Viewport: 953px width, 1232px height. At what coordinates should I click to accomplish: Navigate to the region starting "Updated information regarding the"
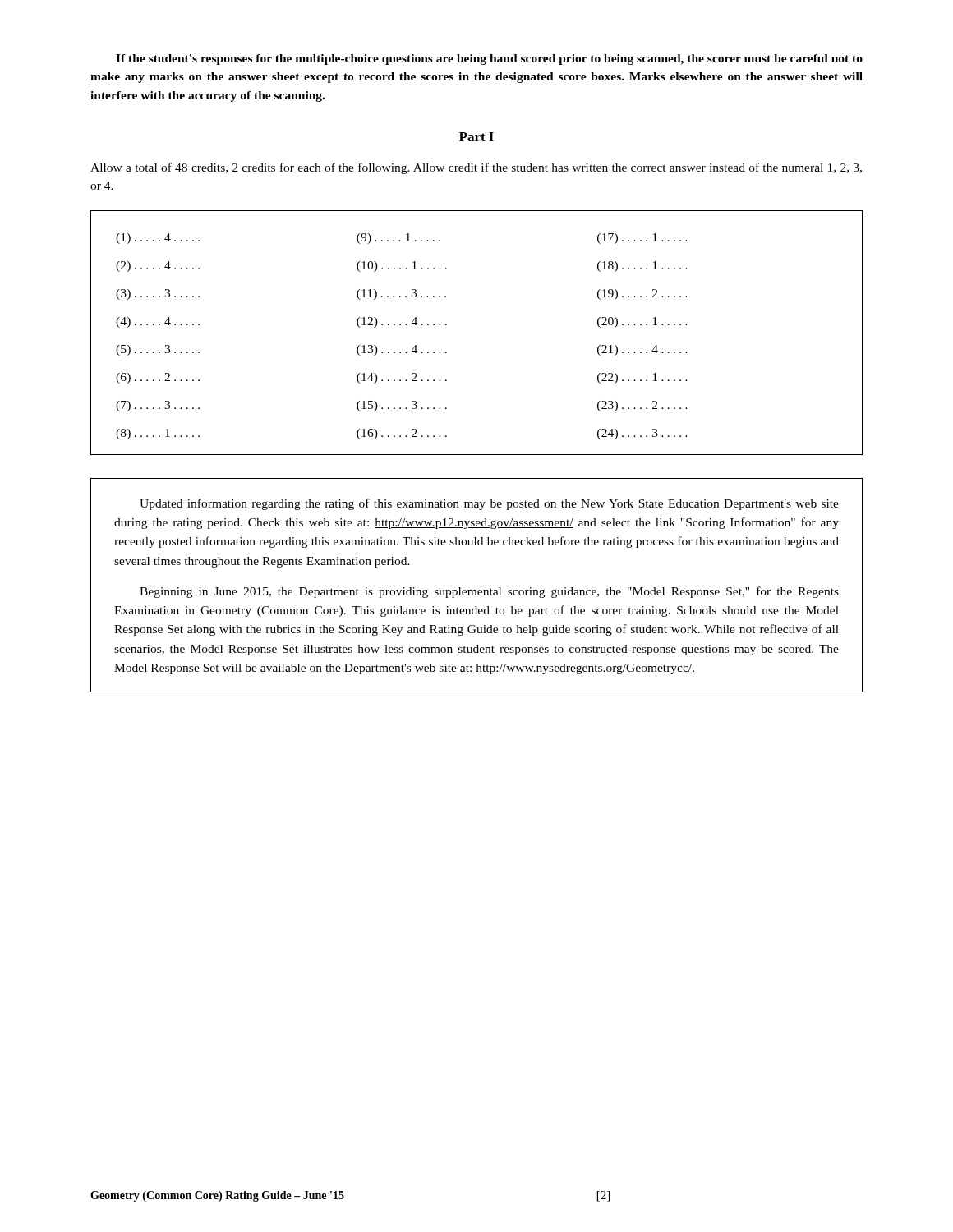tap(476, 585)
